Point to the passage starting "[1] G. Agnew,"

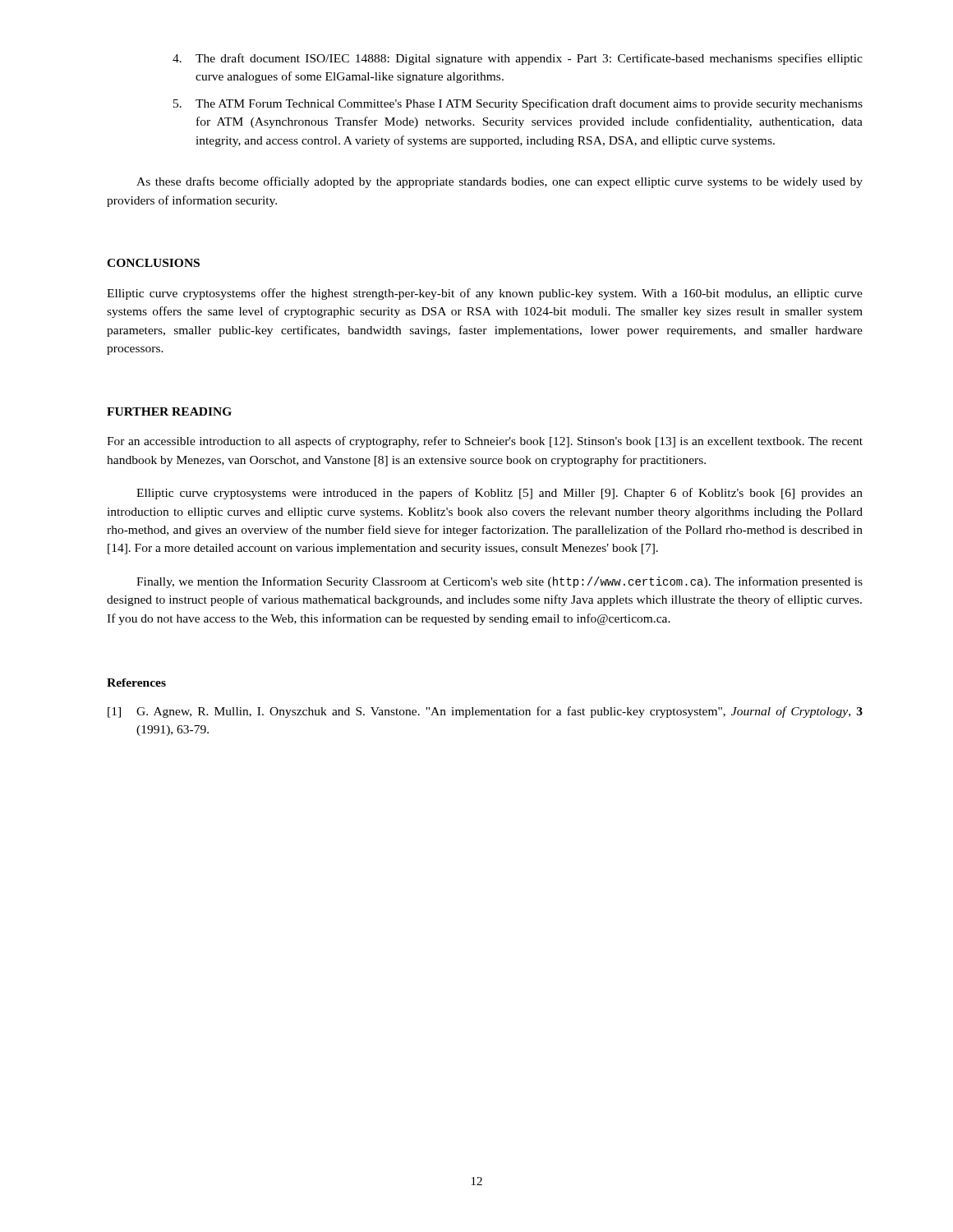click(x=485, y=721)
